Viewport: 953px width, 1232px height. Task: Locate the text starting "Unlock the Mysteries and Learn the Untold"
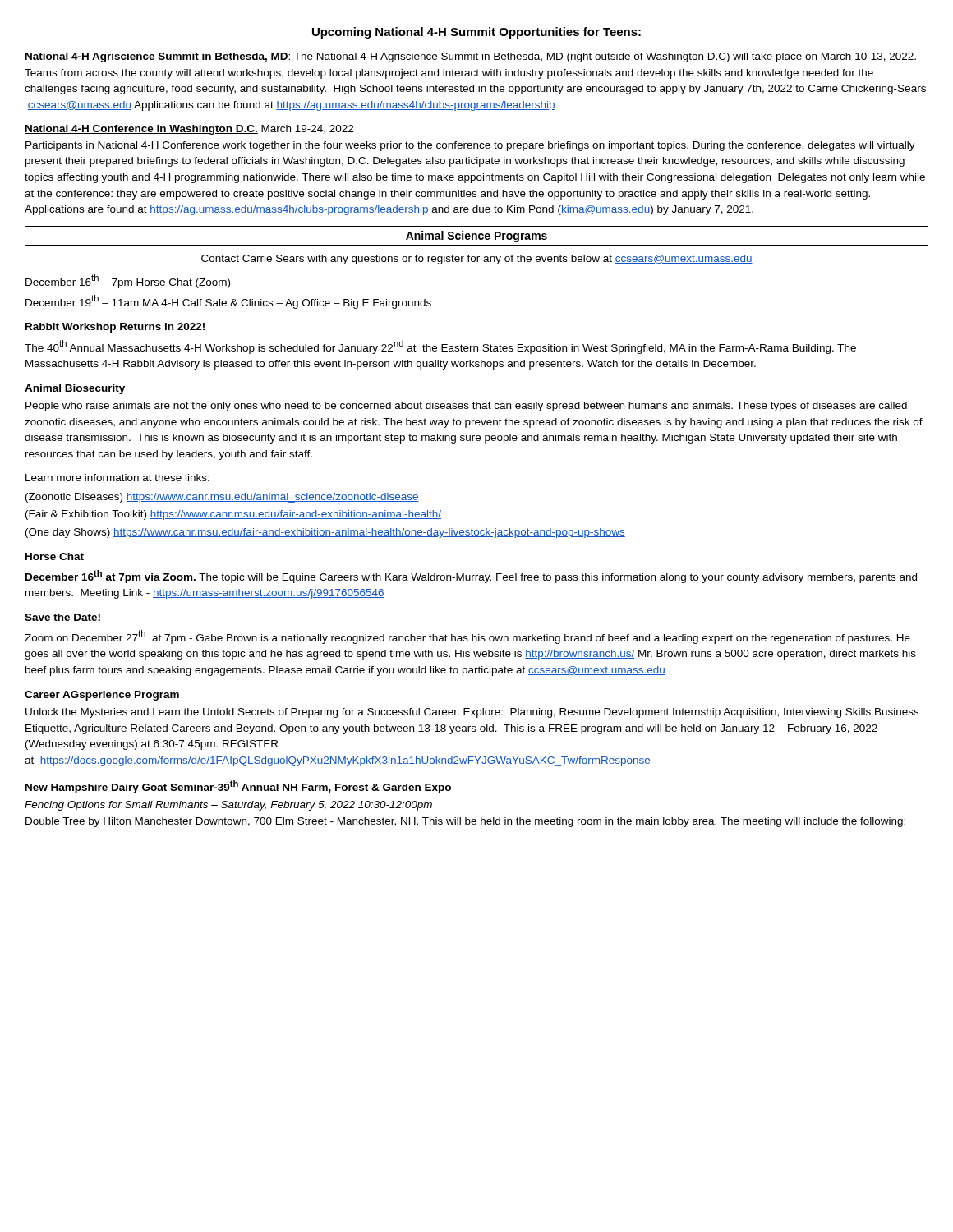coord(472,736)
